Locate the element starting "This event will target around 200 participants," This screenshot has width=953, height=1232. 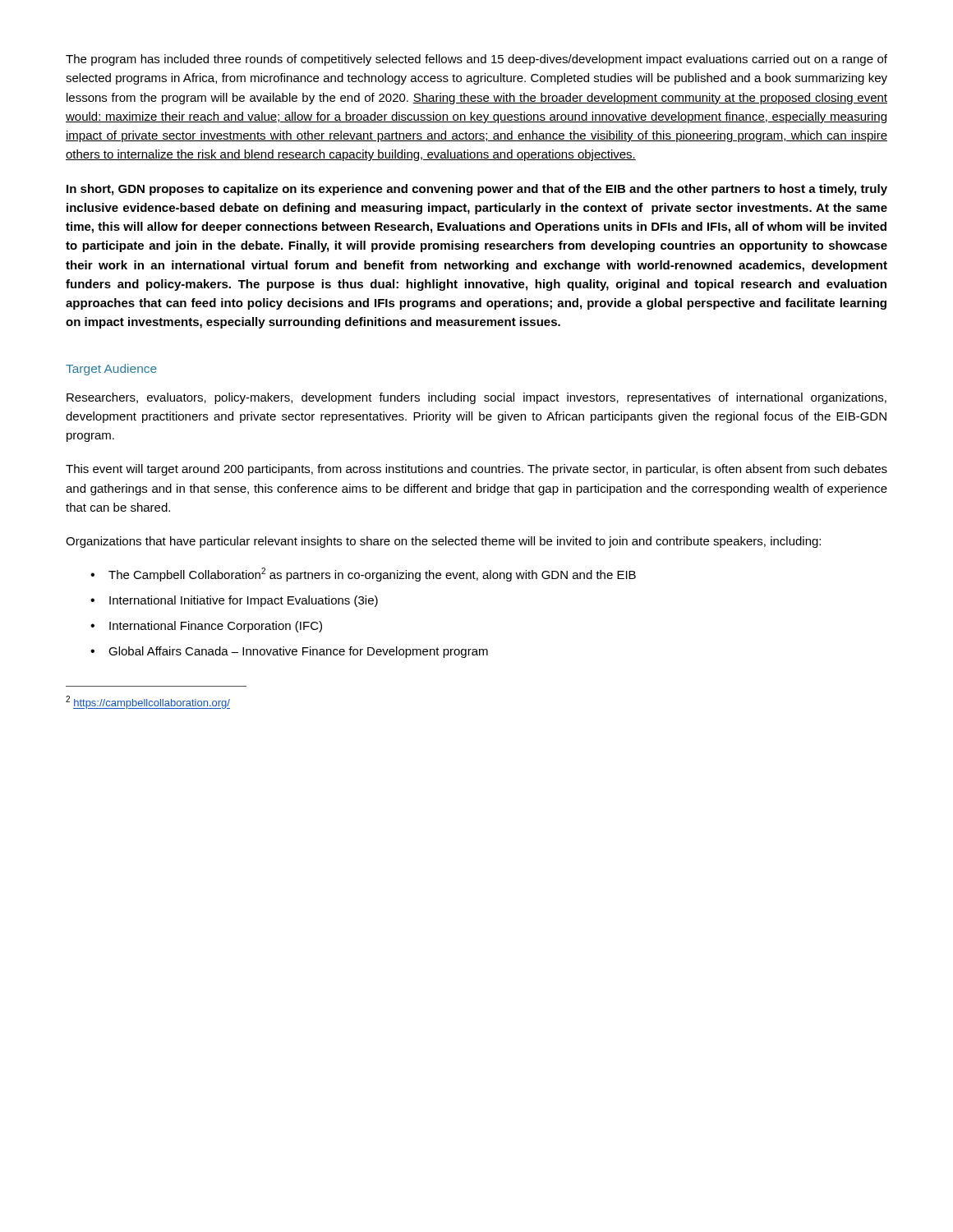click(476, 488)
